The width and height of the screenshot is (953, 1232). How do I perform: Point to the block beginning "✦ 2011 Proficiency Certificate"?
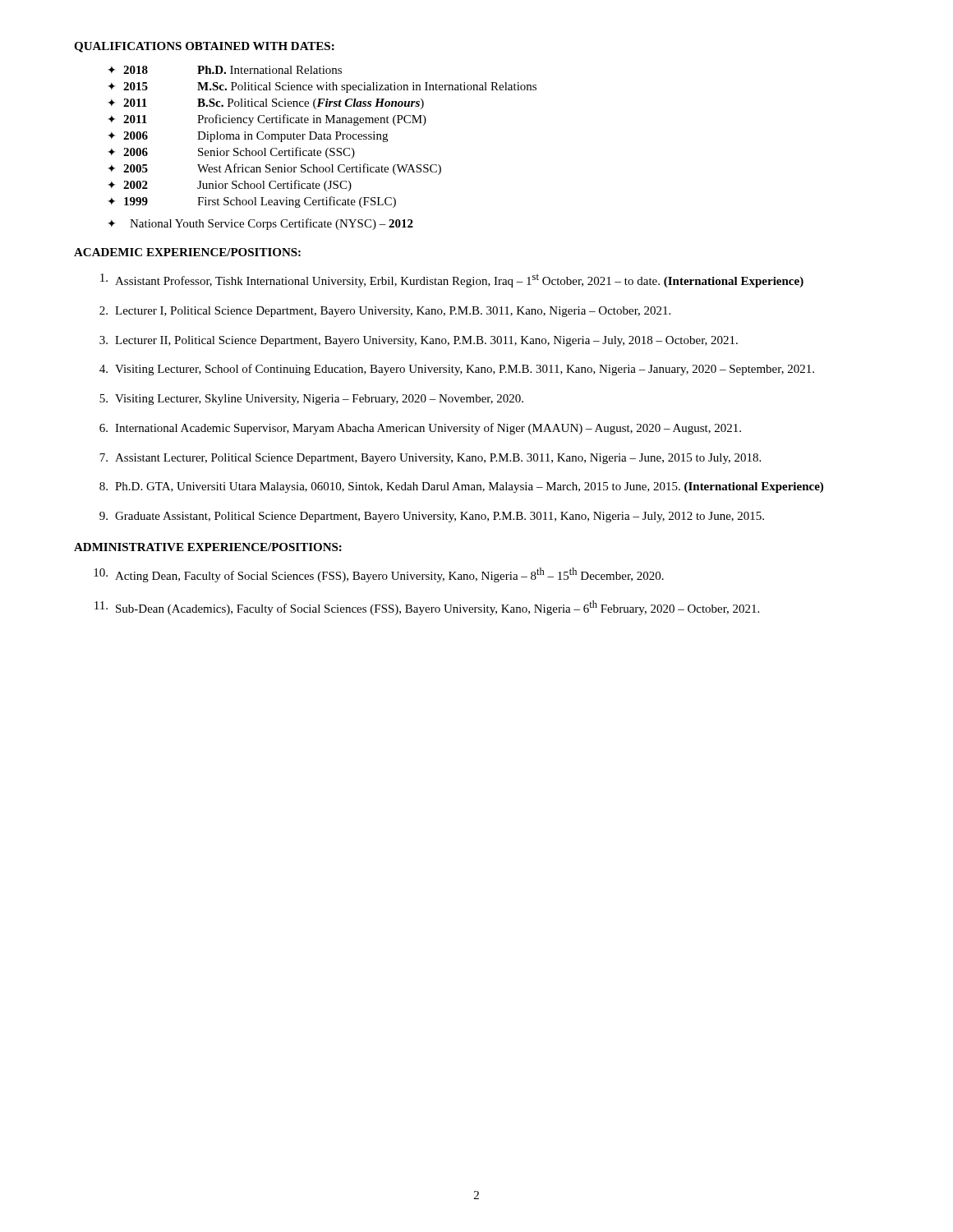point(267,120)
